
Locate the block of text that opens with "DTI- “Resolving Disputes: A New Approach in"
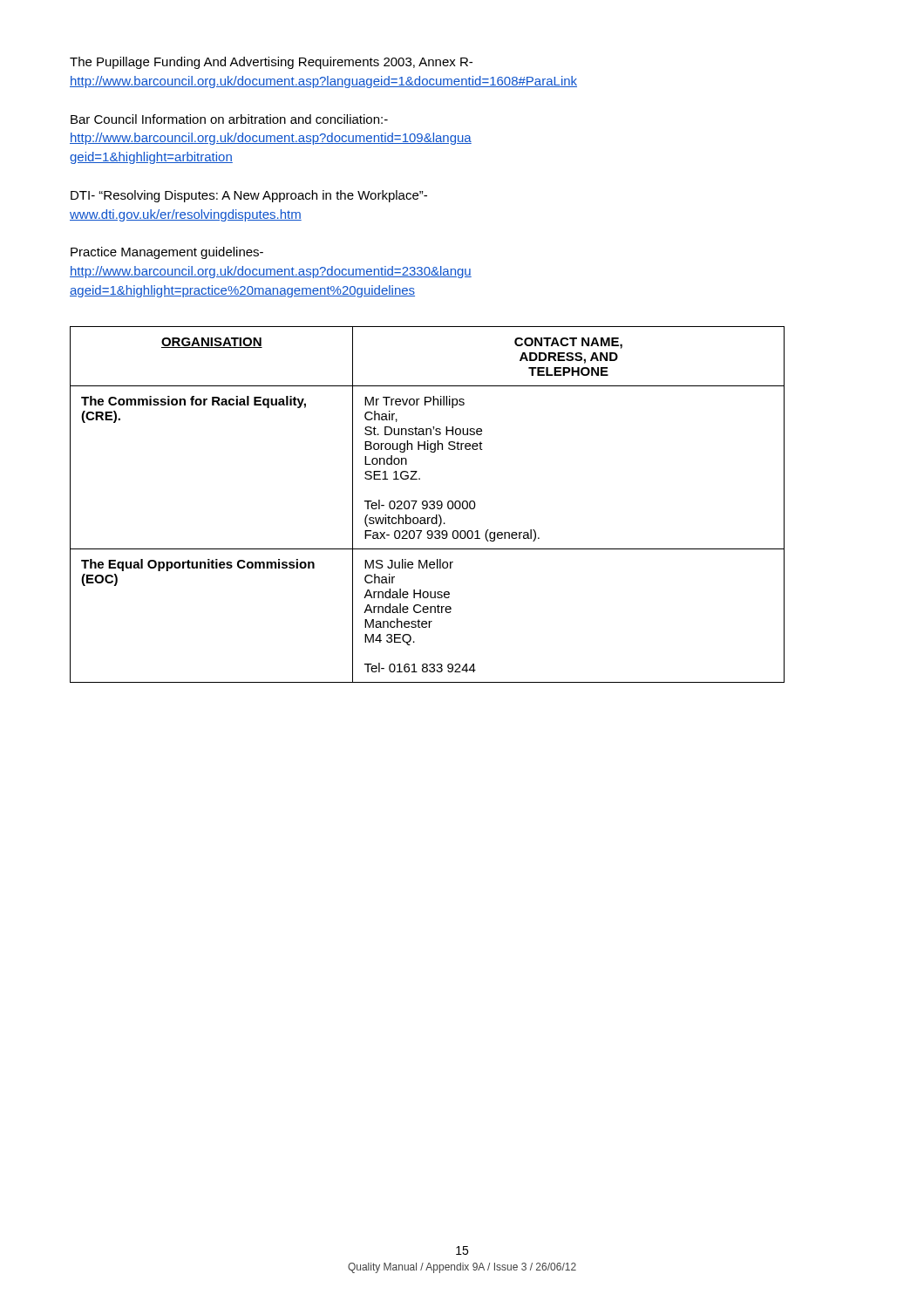coord(249,204)
